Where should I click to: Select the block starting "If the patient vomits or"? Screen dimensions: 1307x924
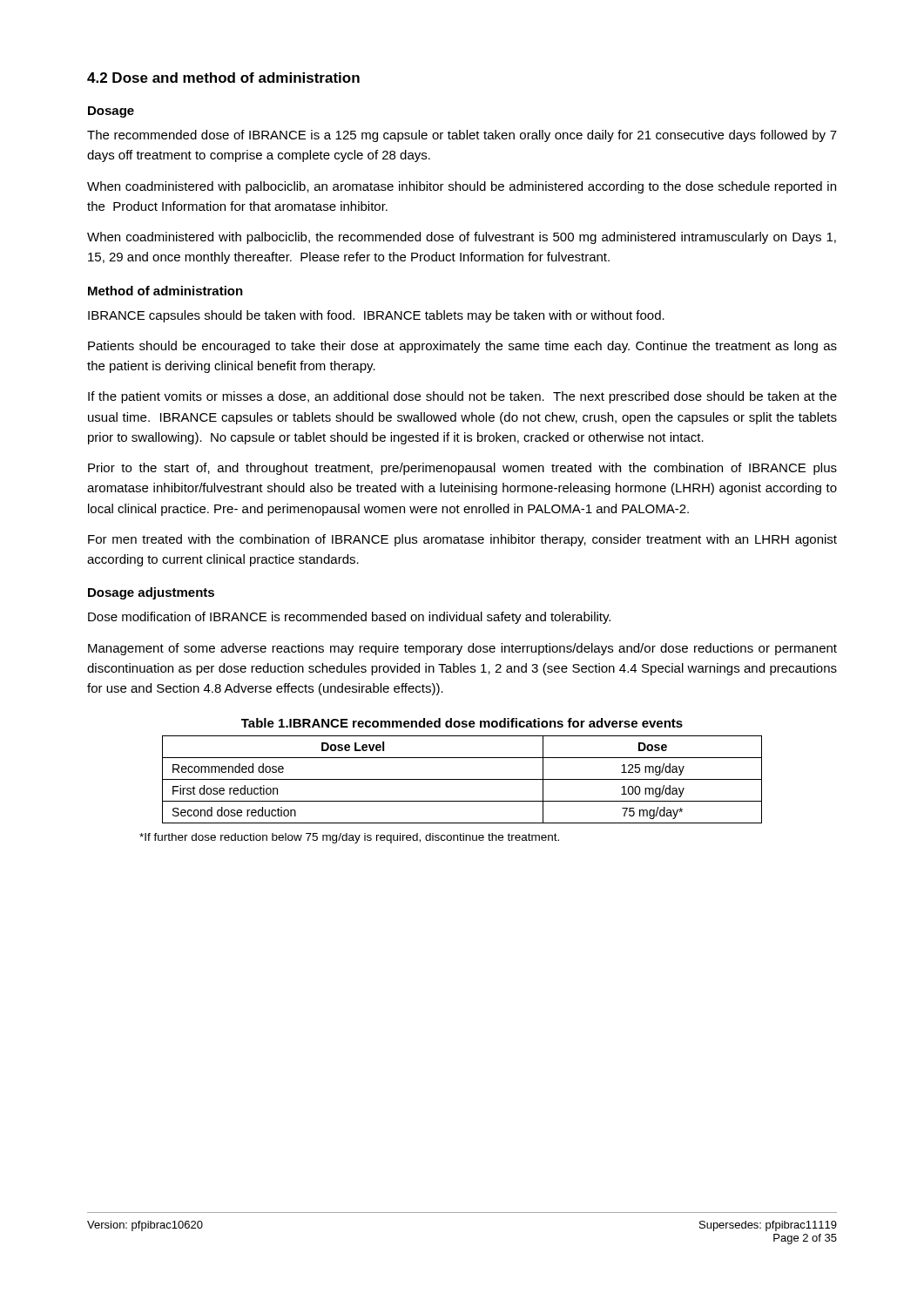462,416
